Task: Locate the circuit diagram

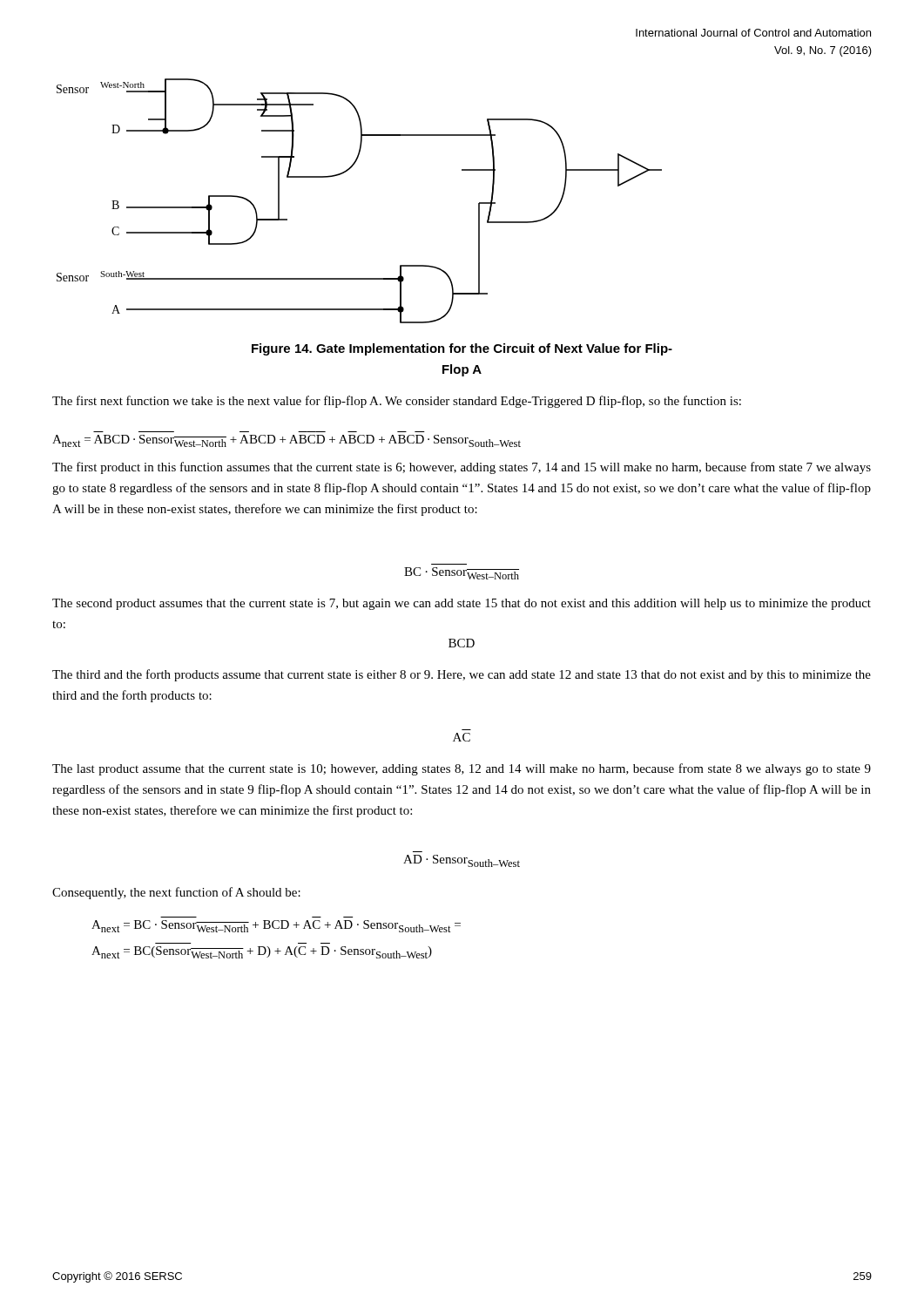Action: [357, 192]
